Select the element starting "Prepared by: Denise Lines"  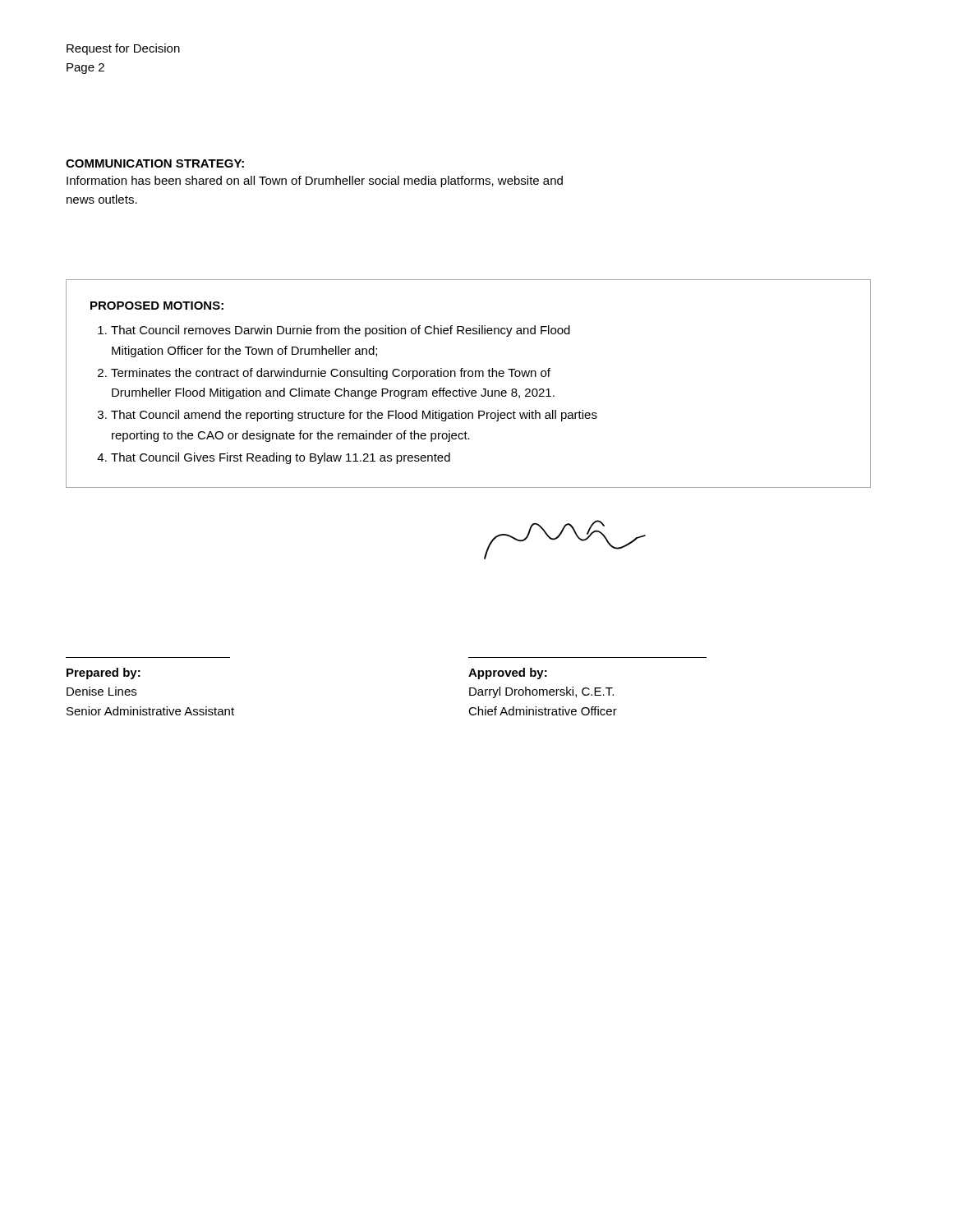[x=104, y=673]
